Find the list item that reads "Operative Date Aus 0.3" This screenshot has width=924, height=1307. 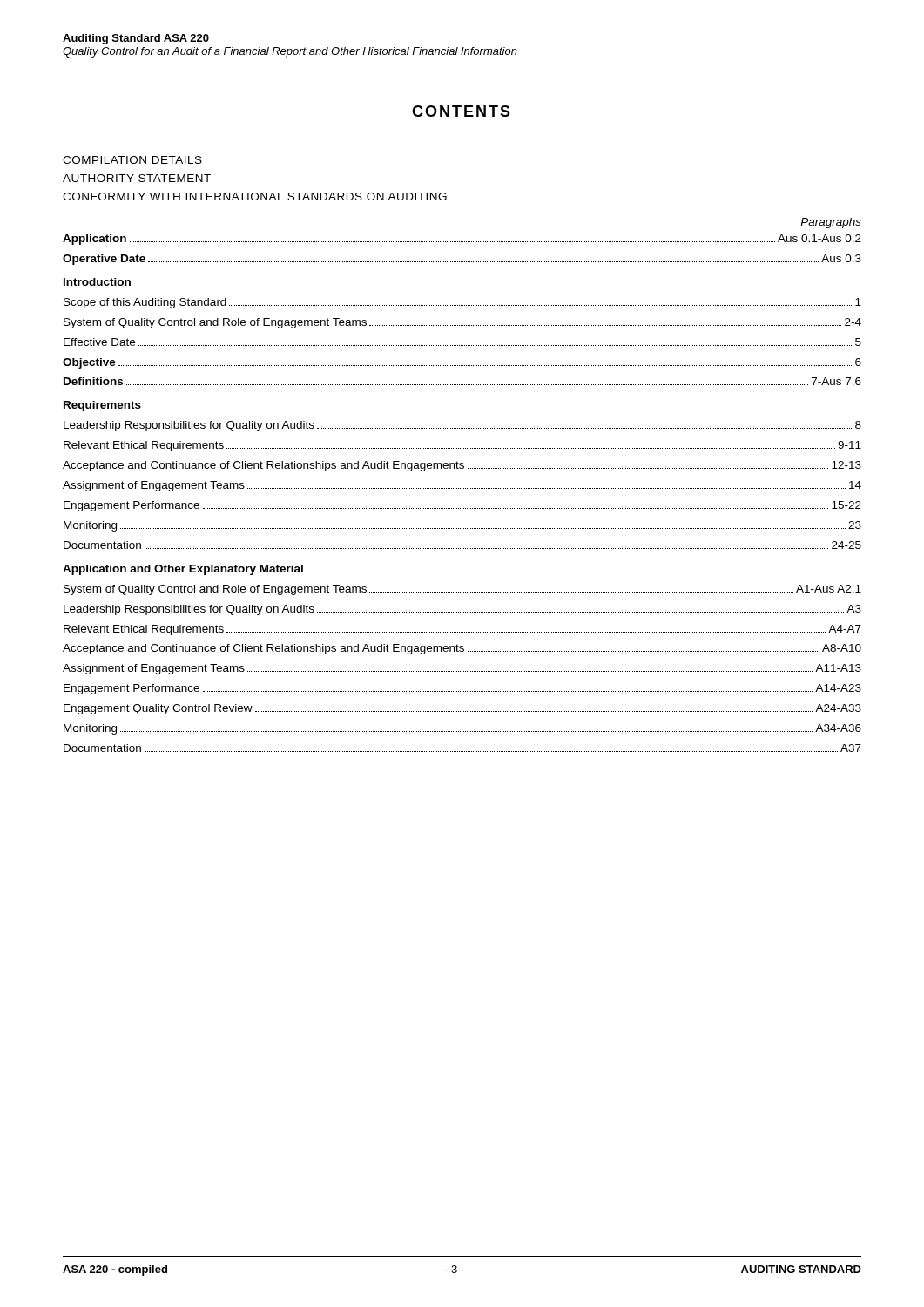tap(462, 259)
